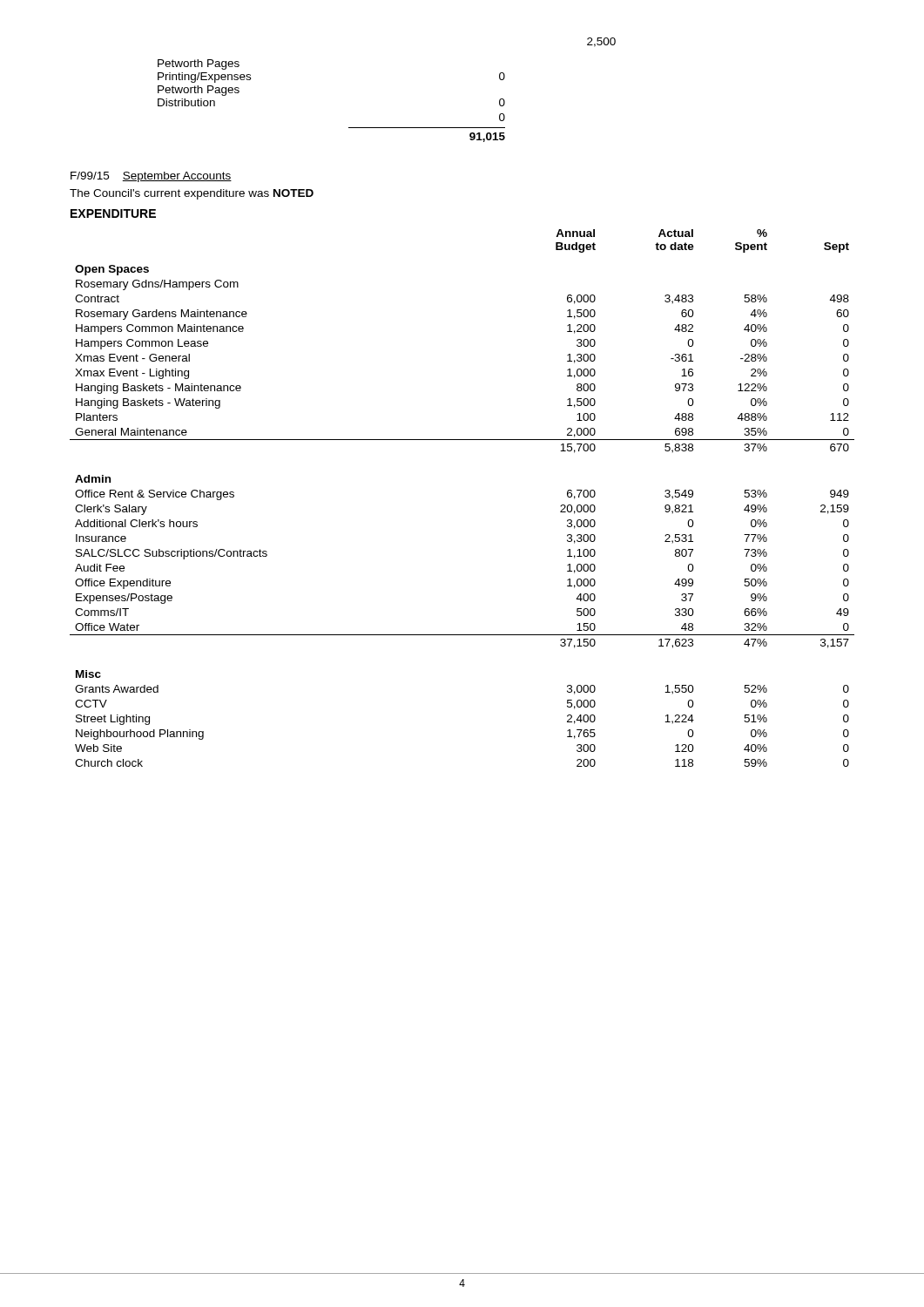The width and height of the screenshot is (924, 1307).
Task: Point to the element starting "Petworth Pages Printing/Expenses 0 Petworth Pages"
Action: click(x=506, y=90)
